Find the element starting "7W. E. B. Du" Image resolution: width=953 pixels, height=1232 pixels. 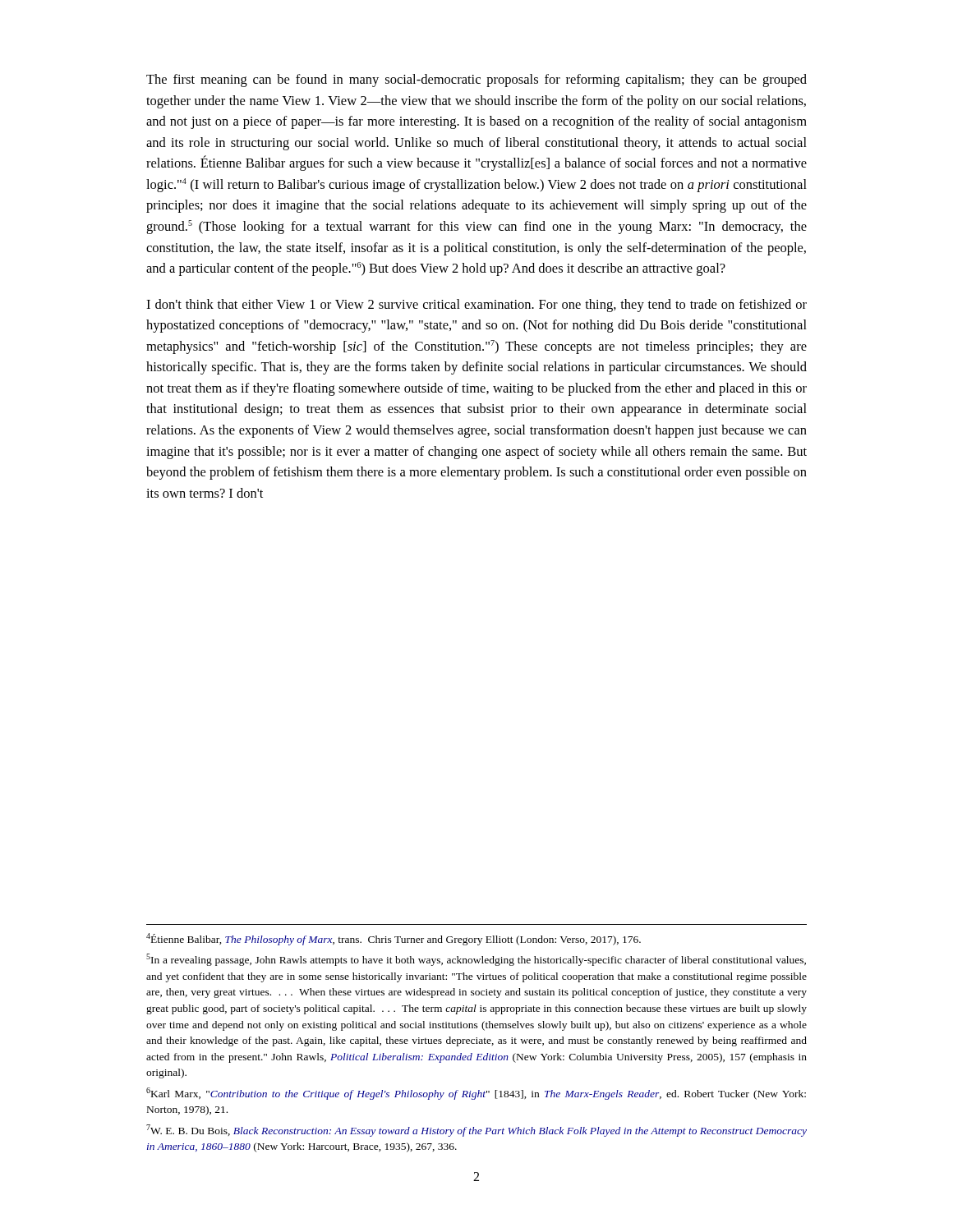pos(476,1138)
